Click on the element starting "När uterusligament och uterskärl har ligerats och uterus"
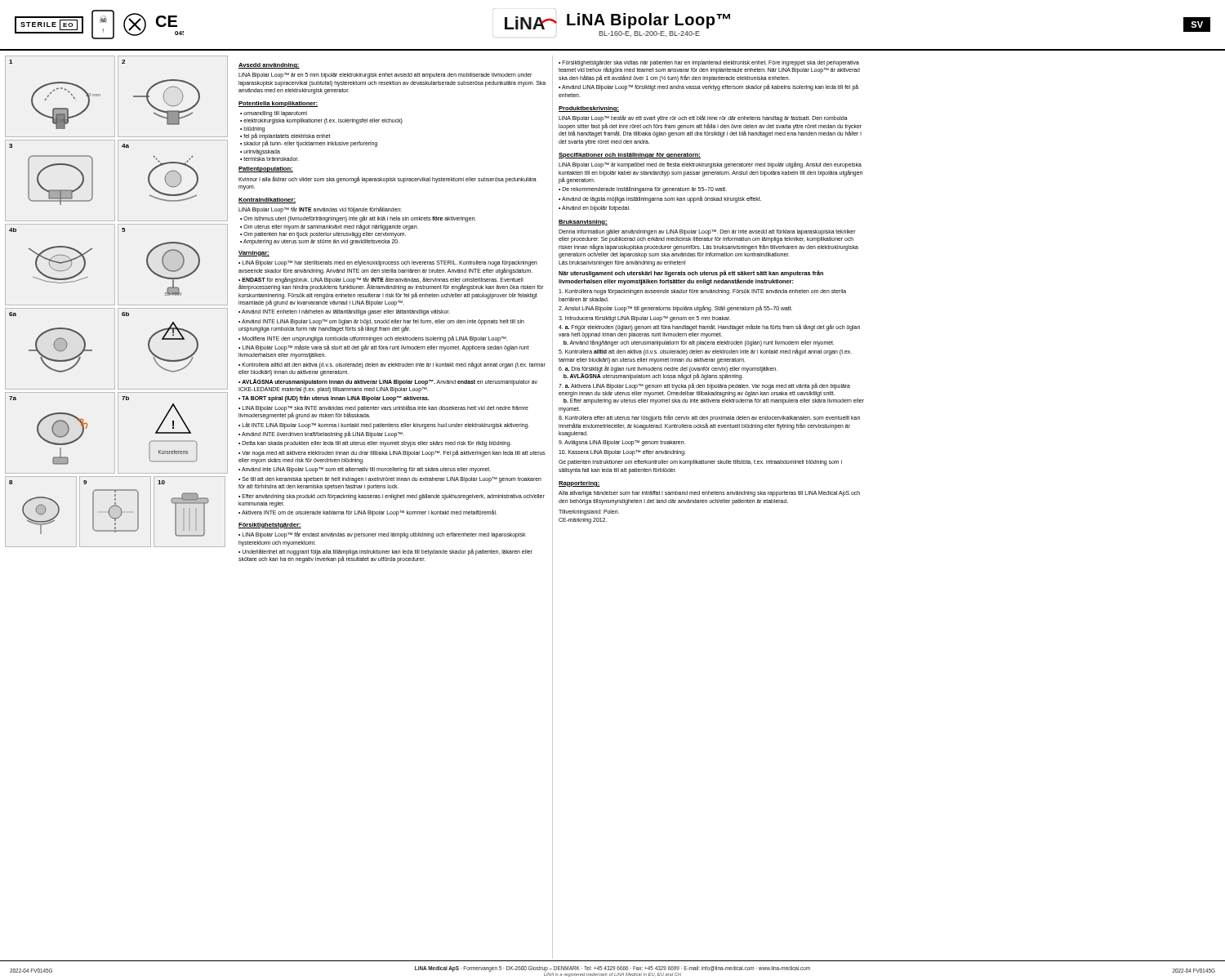1225x980 pixels. 691,277
